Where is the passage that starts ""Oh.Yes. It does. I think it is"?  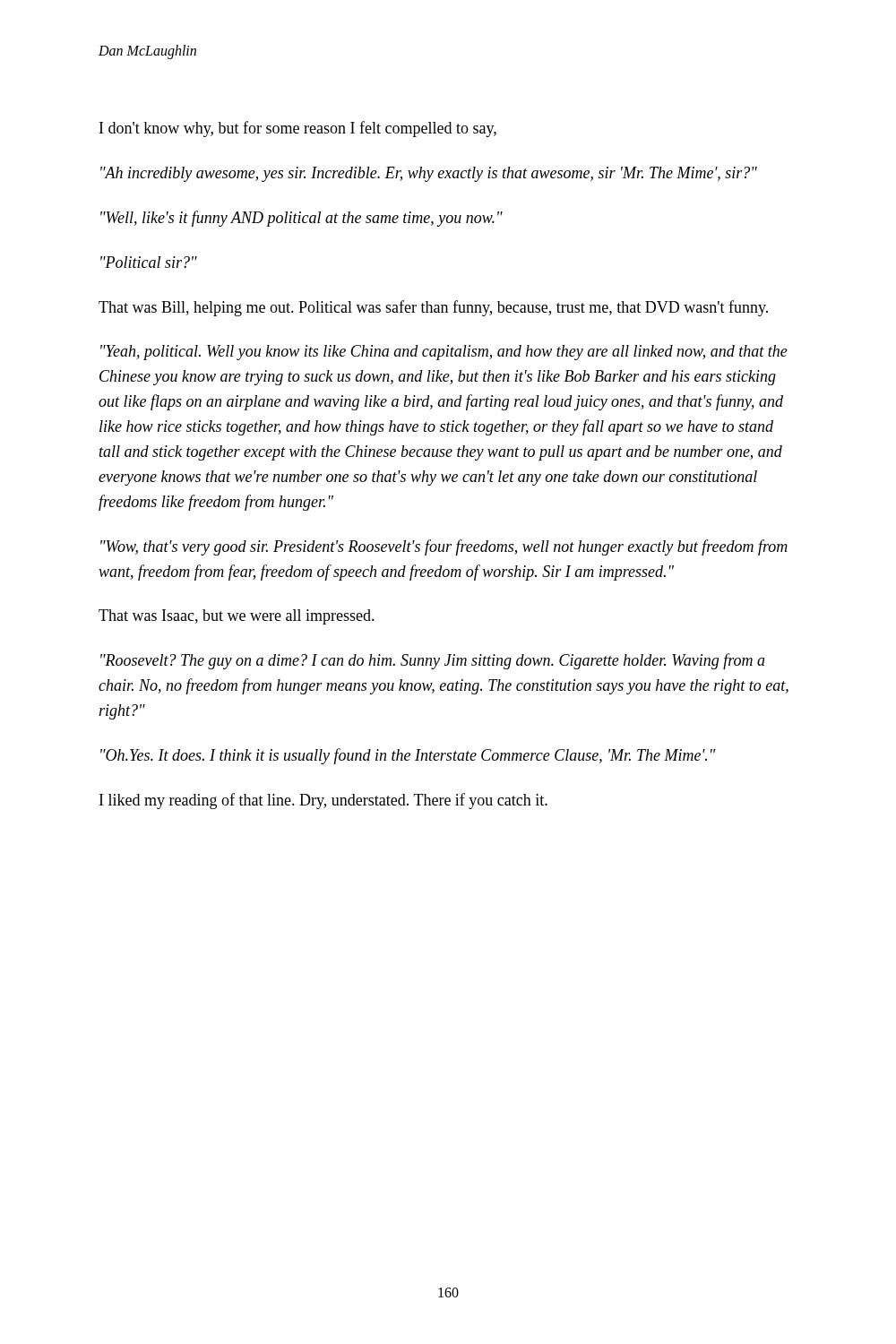[x=407, y=755]
